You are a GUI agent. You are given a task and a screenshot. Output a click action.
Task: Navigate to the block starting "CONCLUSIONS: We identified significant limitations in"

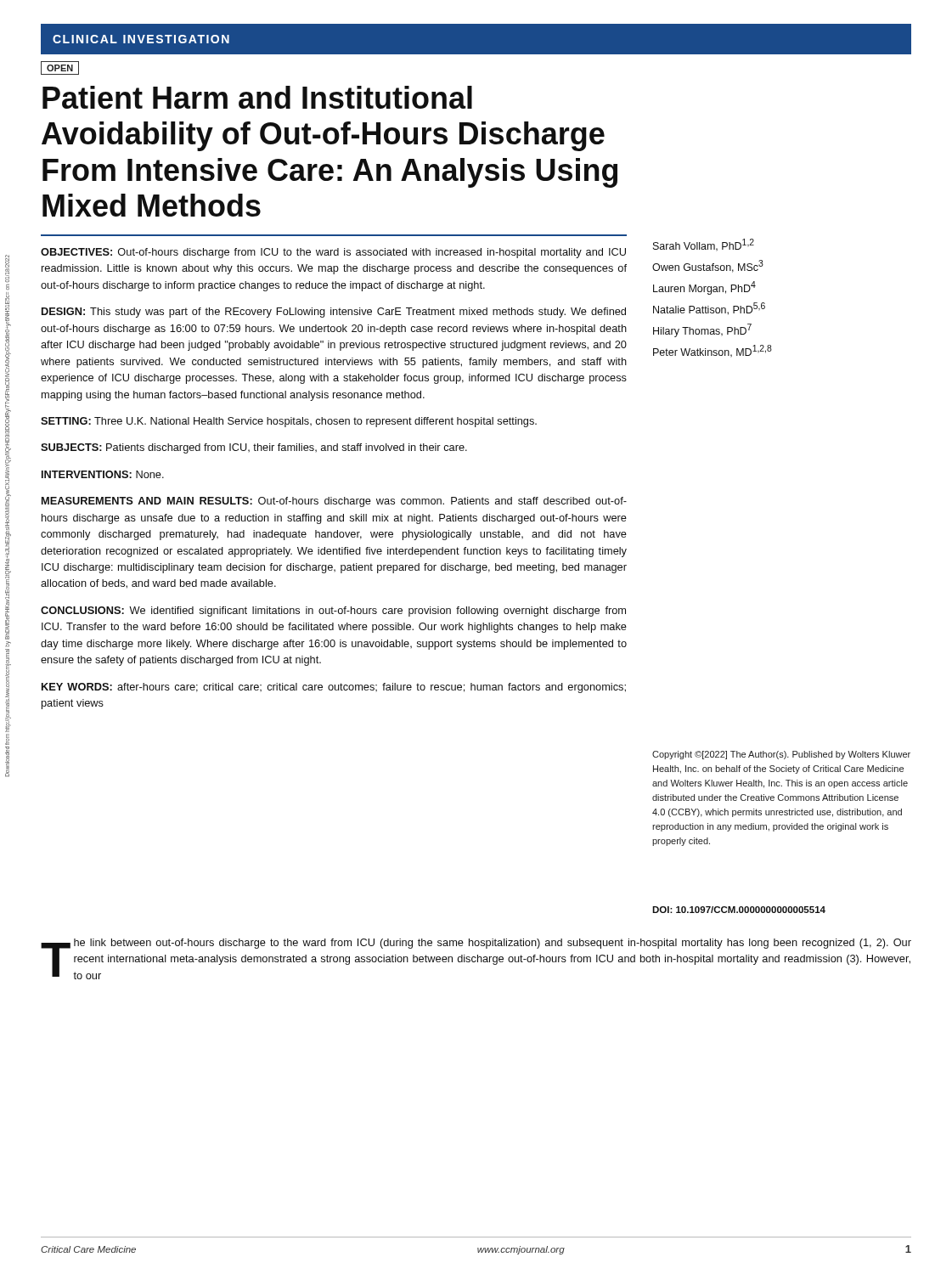334,635
